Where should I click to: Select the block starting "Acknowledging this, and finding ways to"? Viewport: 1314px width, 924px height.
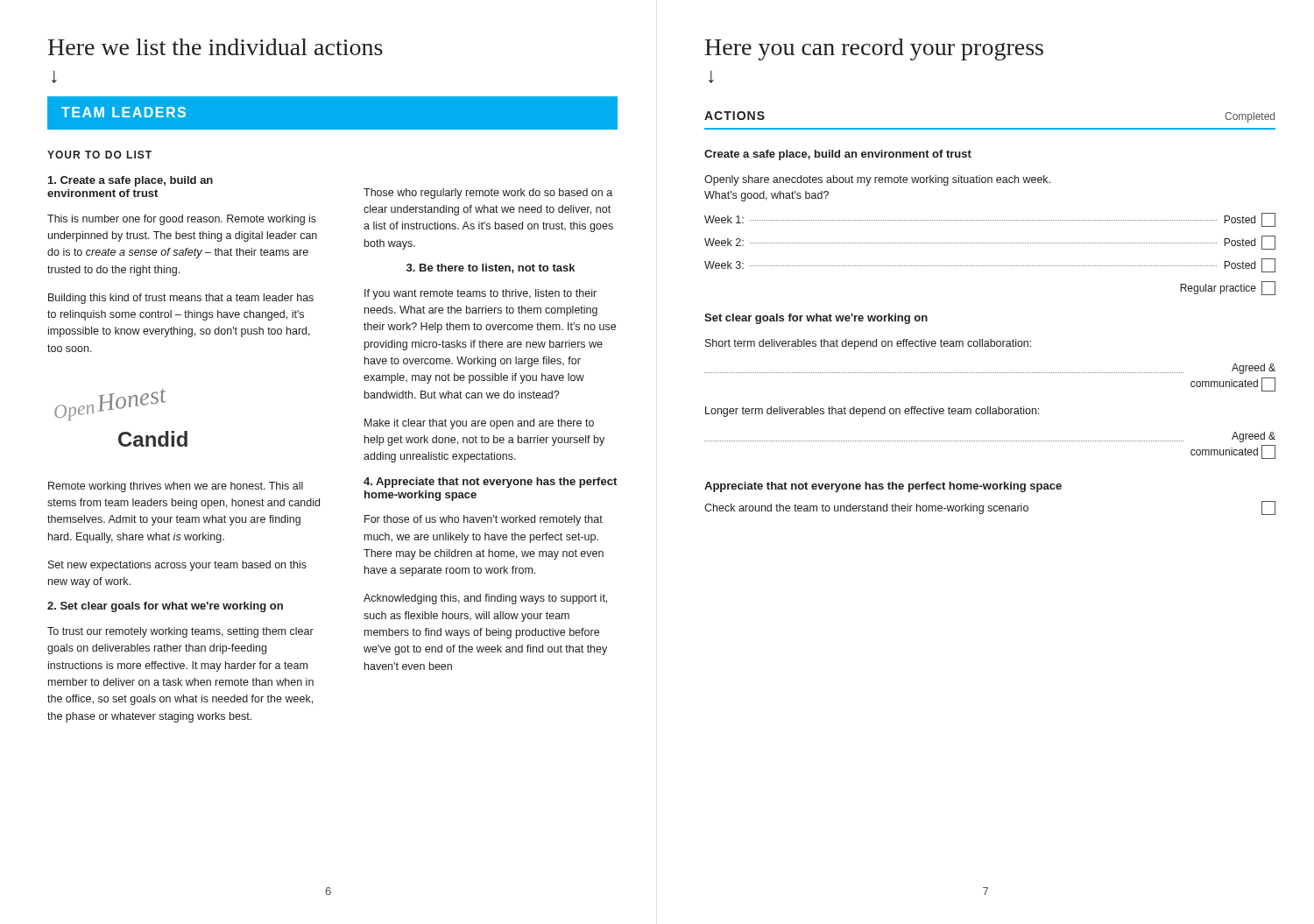(x=491, y=633)
